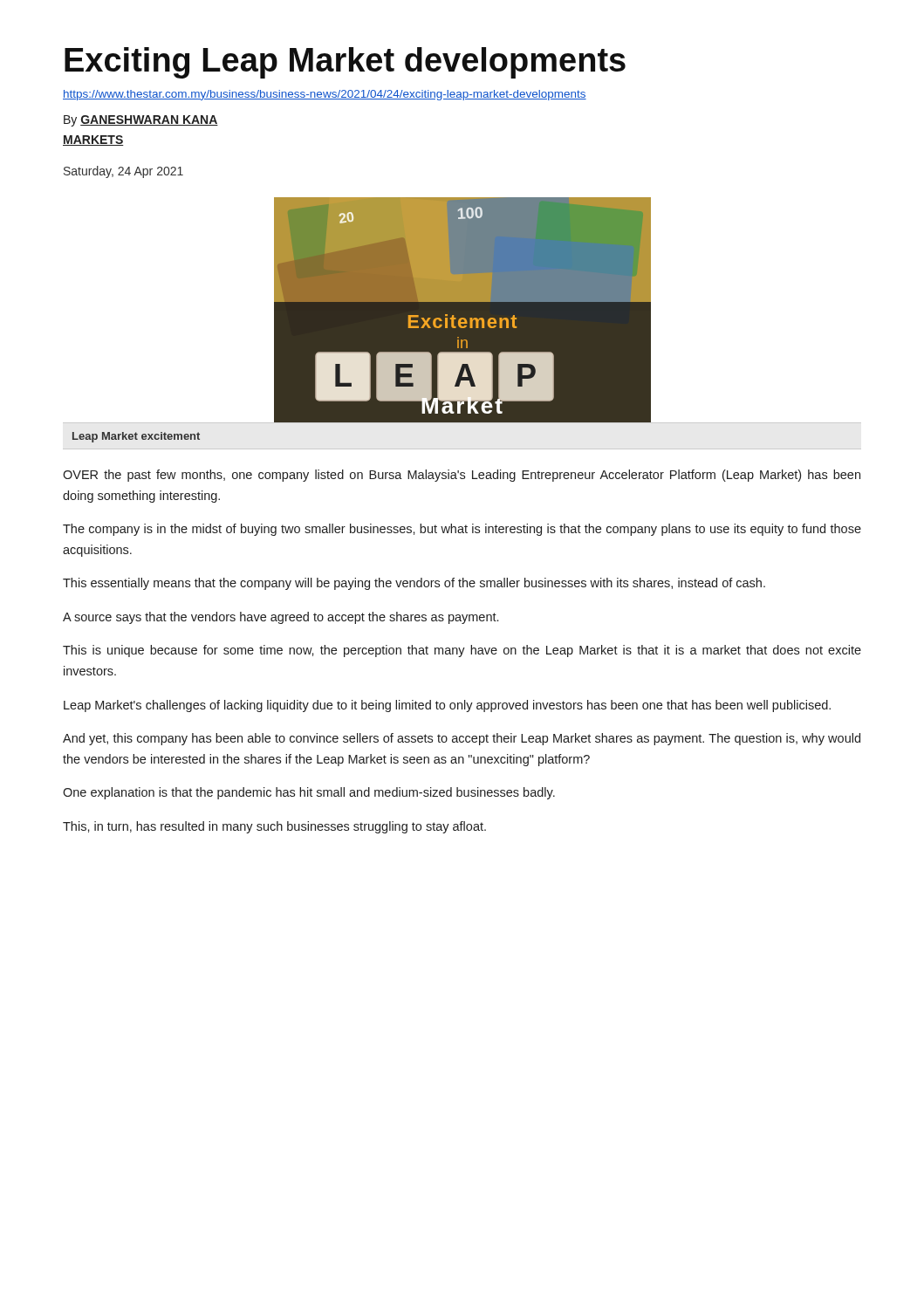
Task: Navigate to the region starting "The company is in the midst"
Action: (x=462, y=540)
